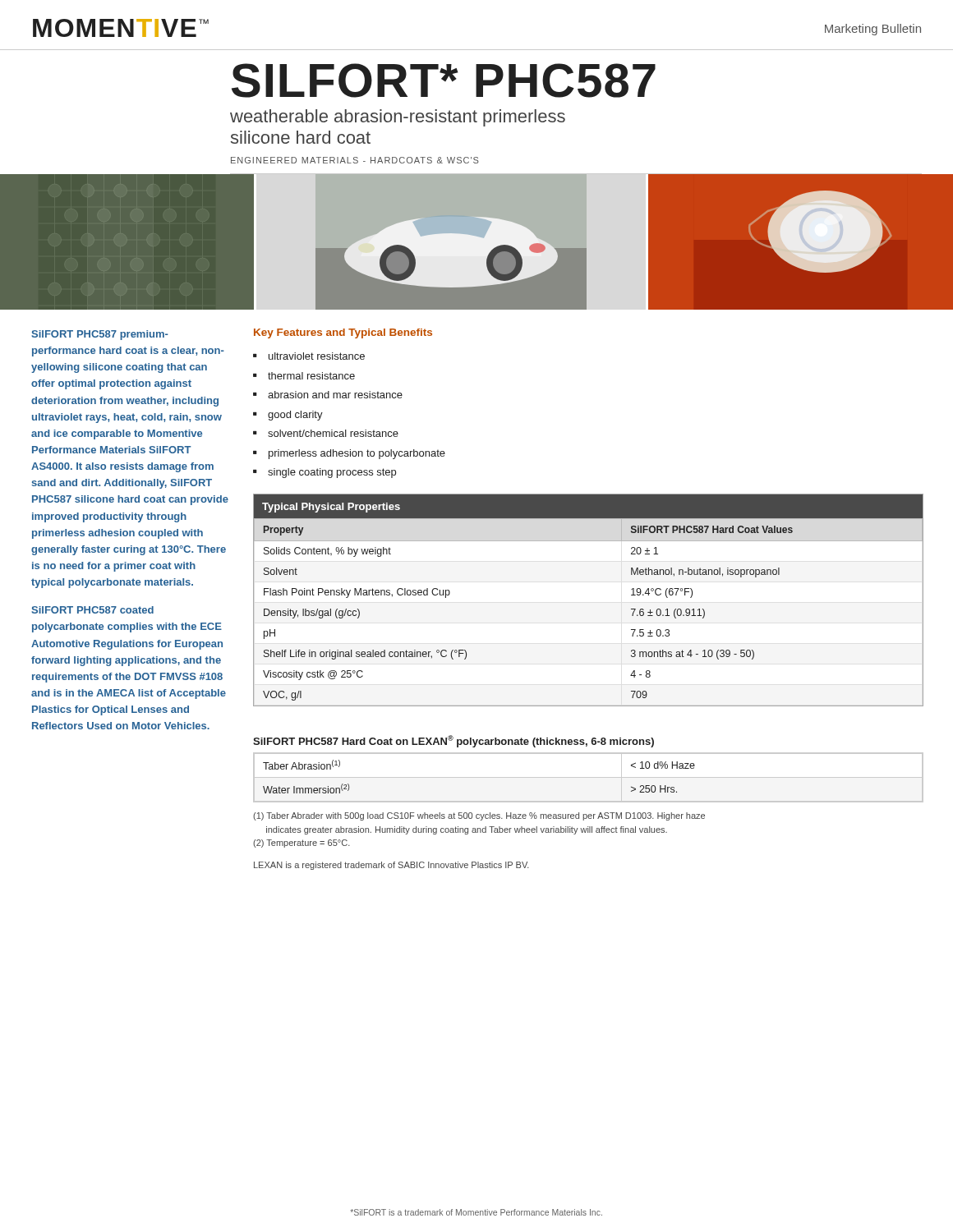Point to the block beginning "■single coating process"
Screen dimensions: 1232x953
click(x=325, y=473)
